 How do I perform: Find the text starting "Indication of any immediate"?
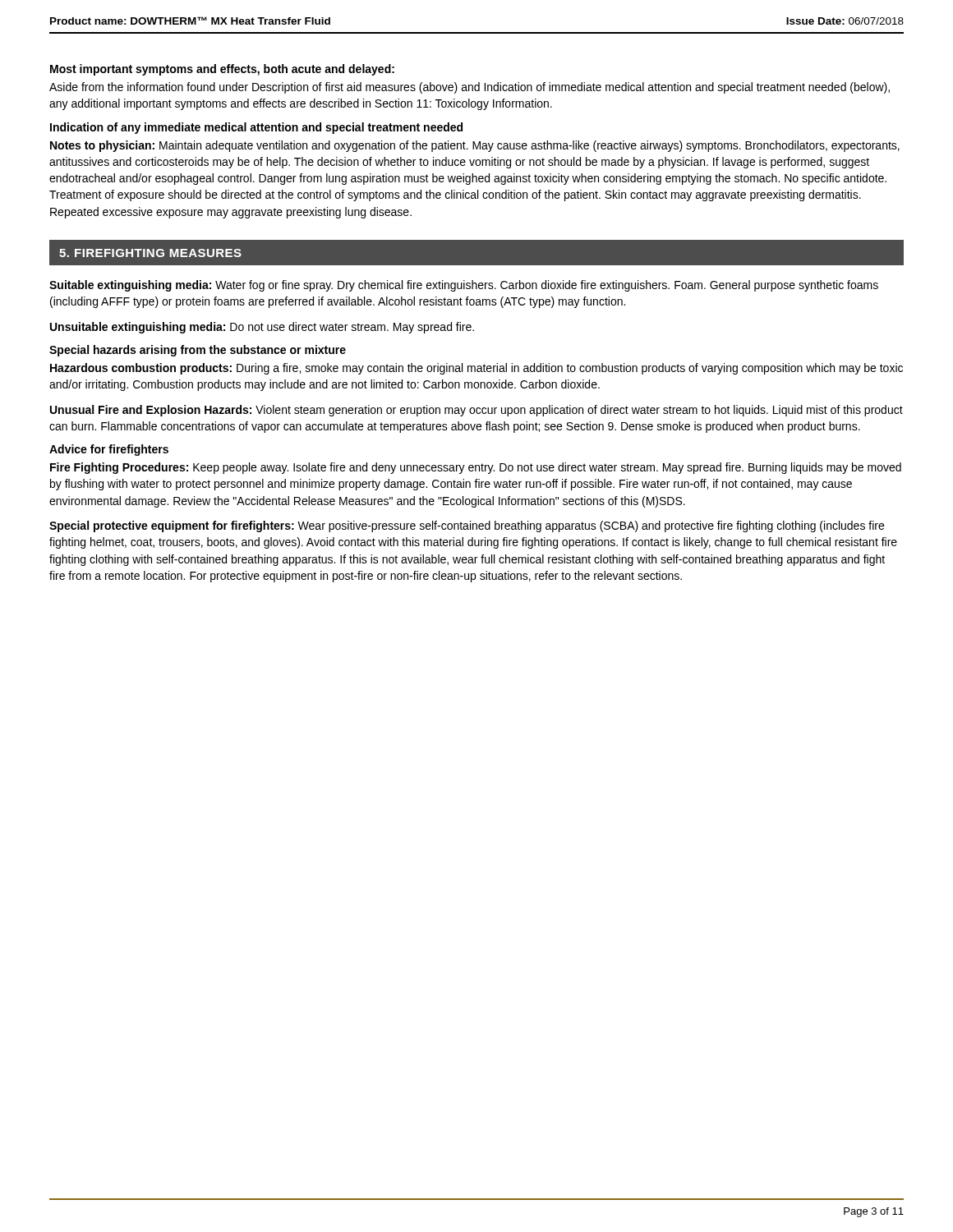[x=256, y=127]
